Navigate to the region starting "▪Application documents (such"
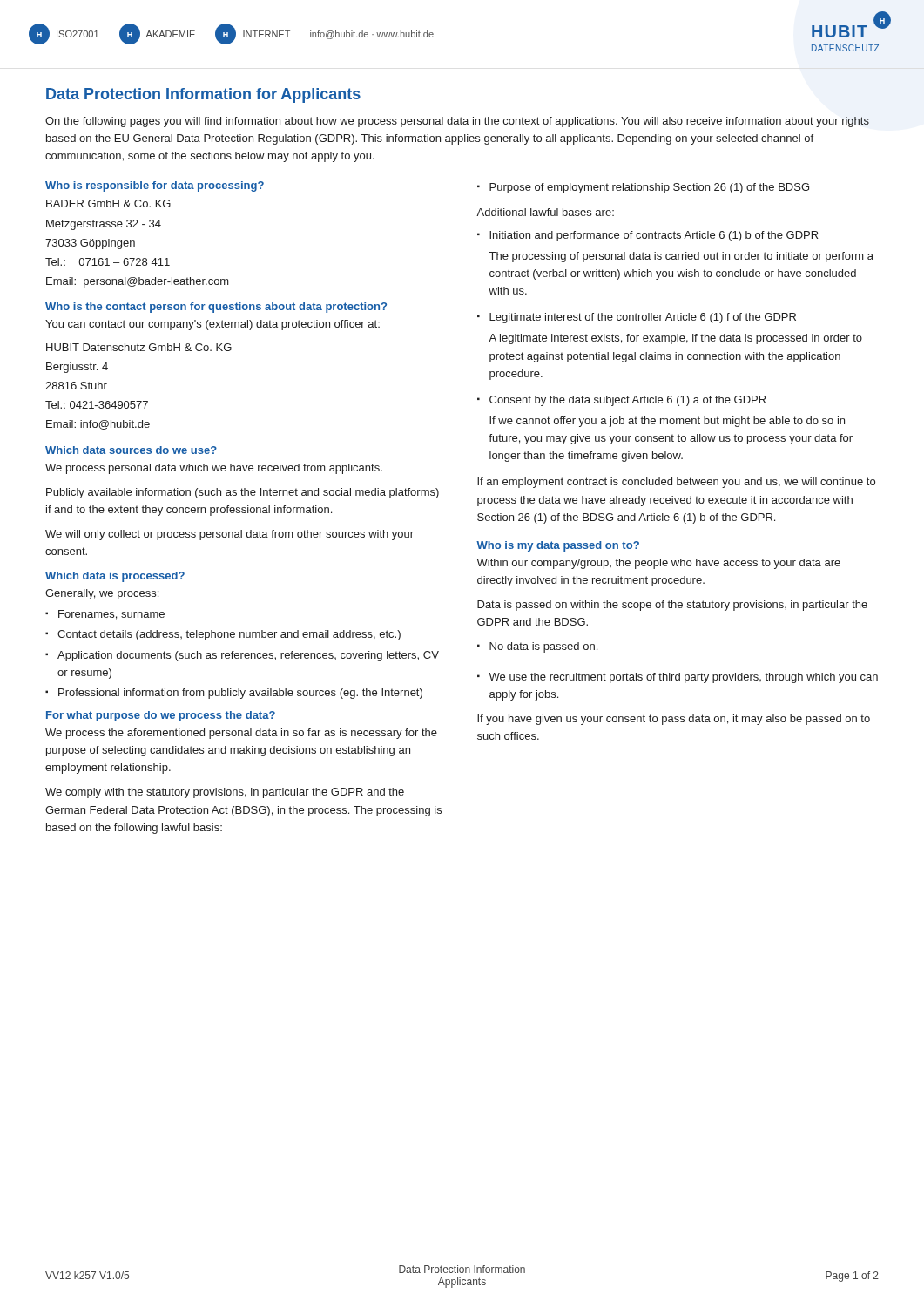 point(242,663)
